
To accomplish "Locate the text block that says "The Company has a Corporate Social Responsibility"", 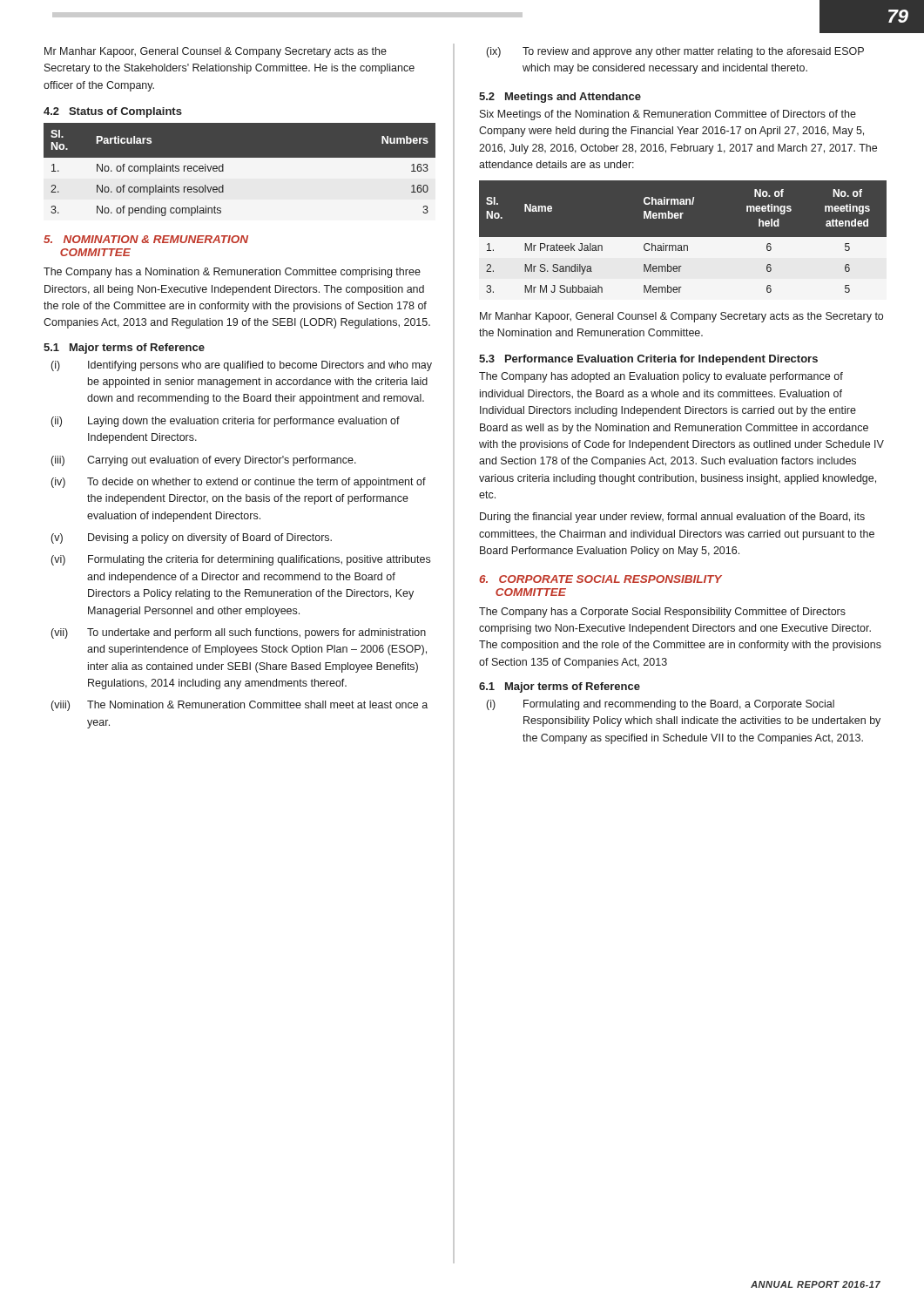I will click(680, 637).
